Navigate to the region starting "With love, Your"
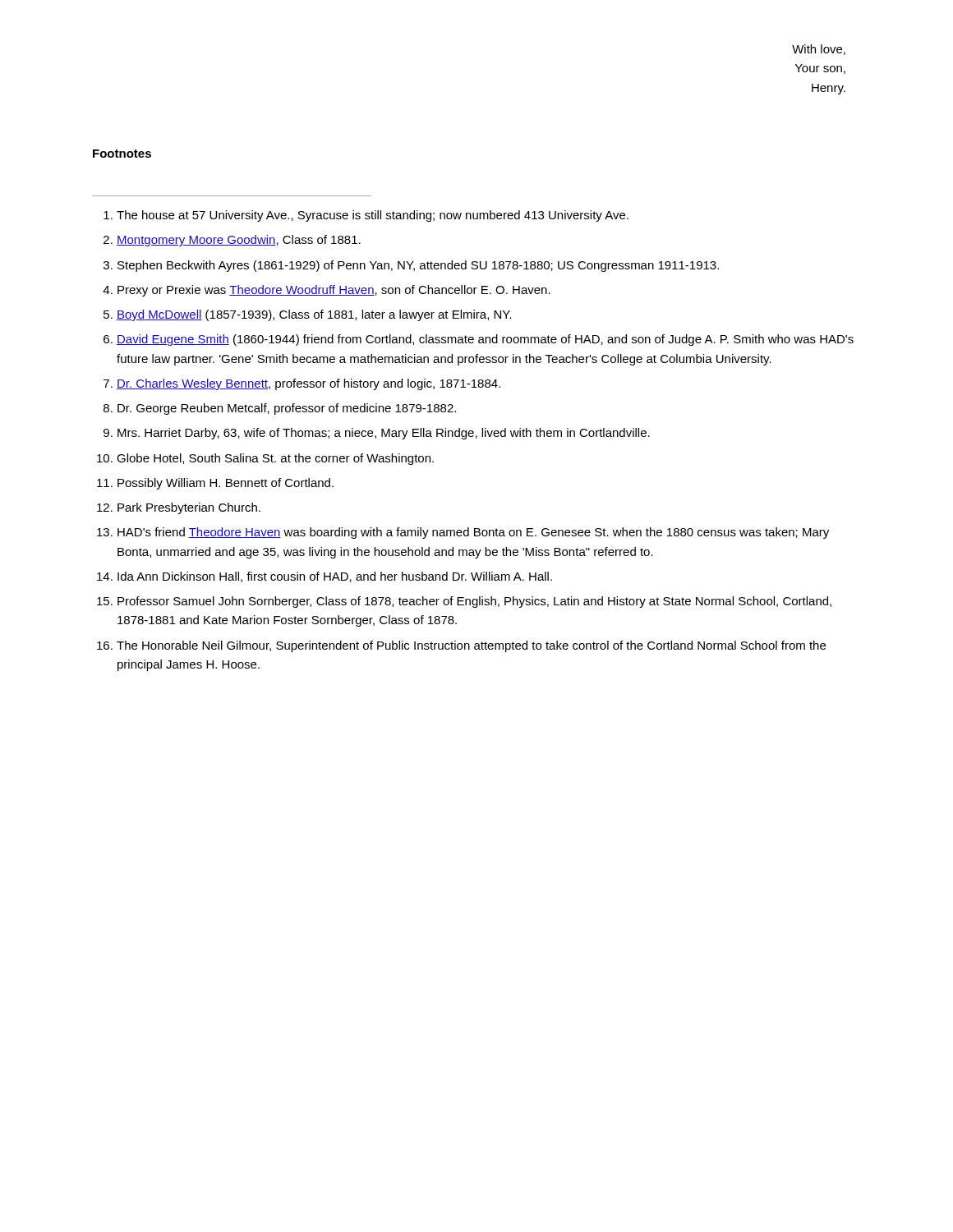953x1232 pixels. 819,68
